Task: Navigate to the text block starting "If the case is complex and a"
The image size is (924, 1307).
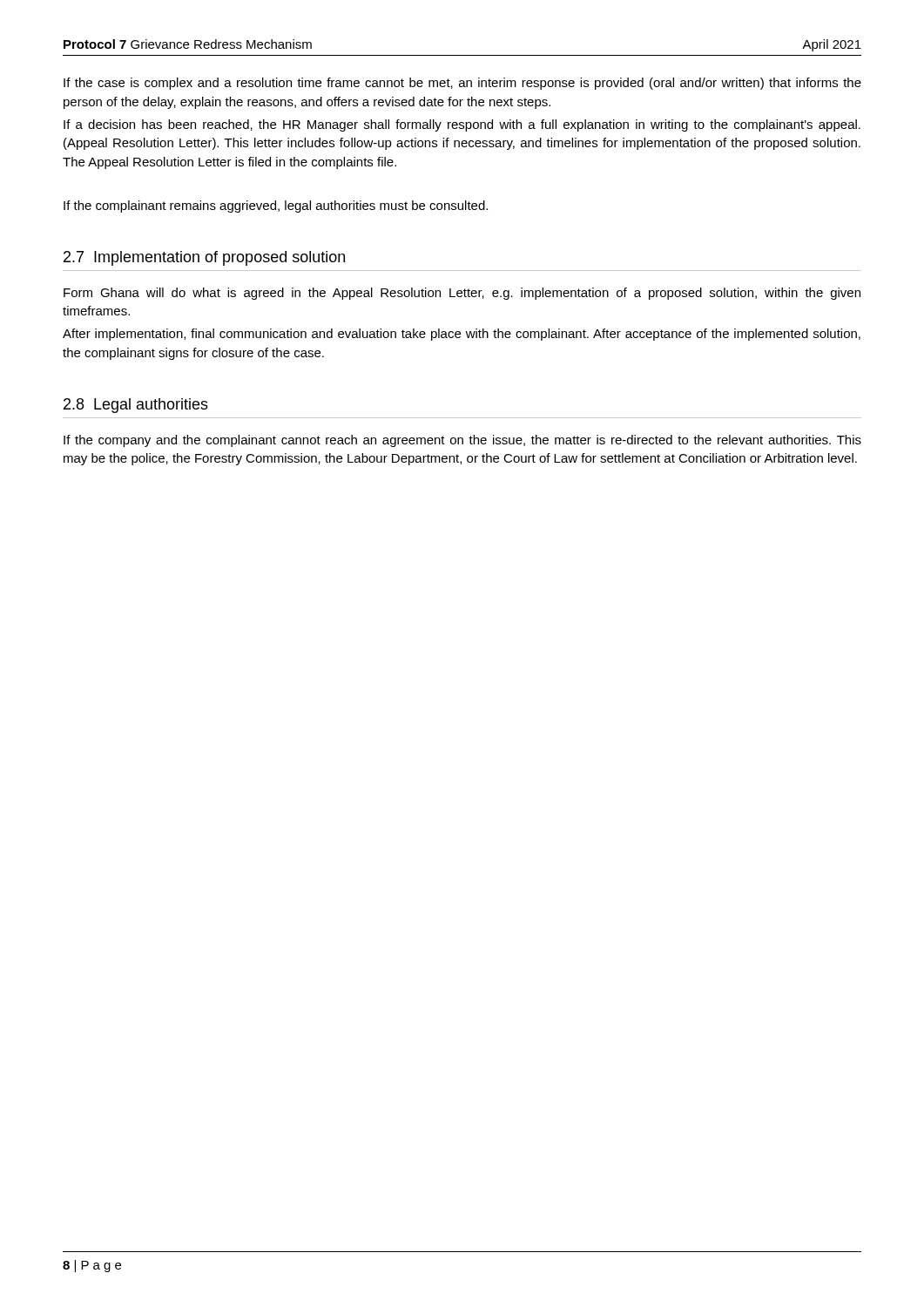Action: [x=462, y=92]
